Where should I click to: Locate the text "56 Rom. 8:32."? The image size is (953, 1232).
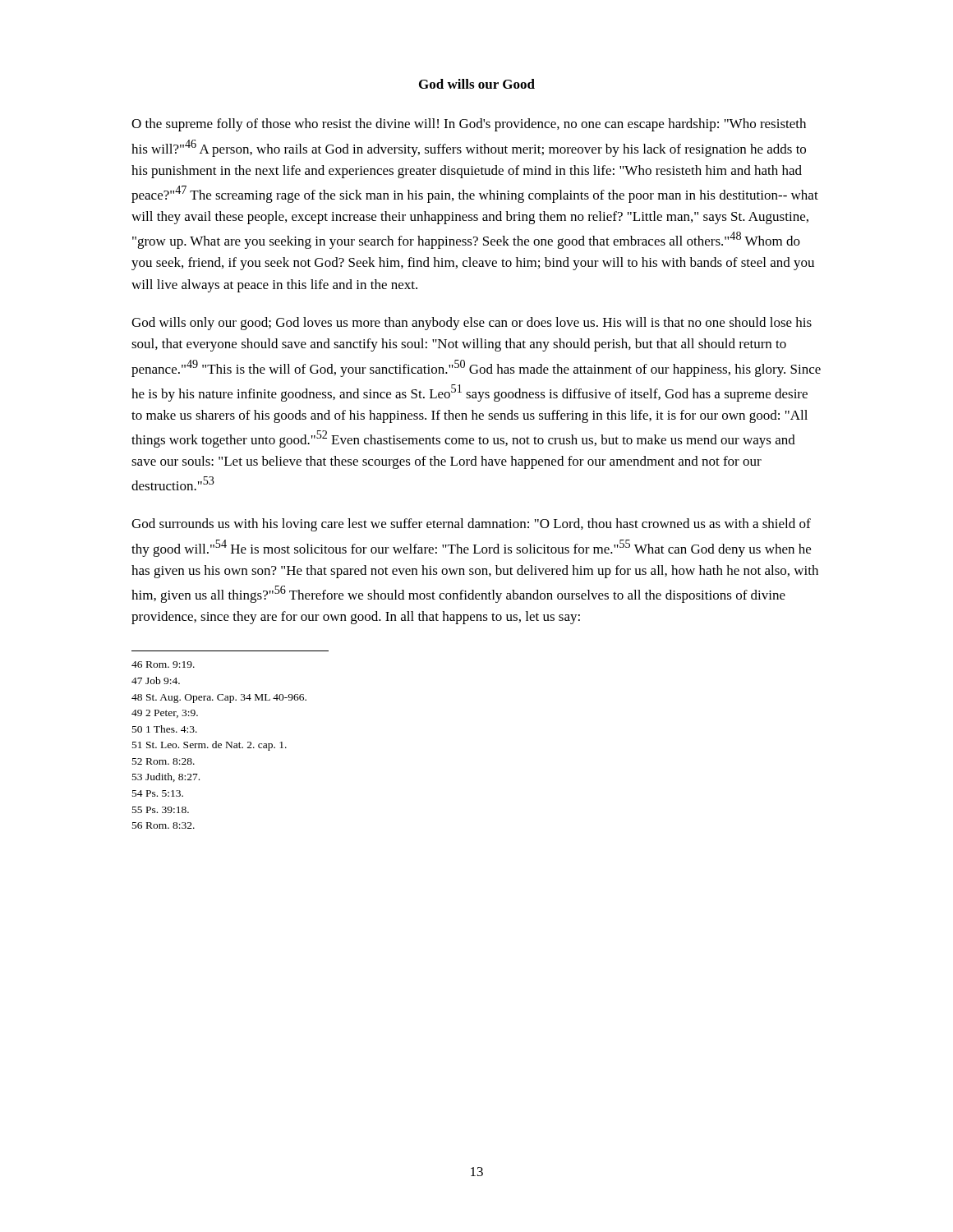pyautogui.click(x=163, y=825)
